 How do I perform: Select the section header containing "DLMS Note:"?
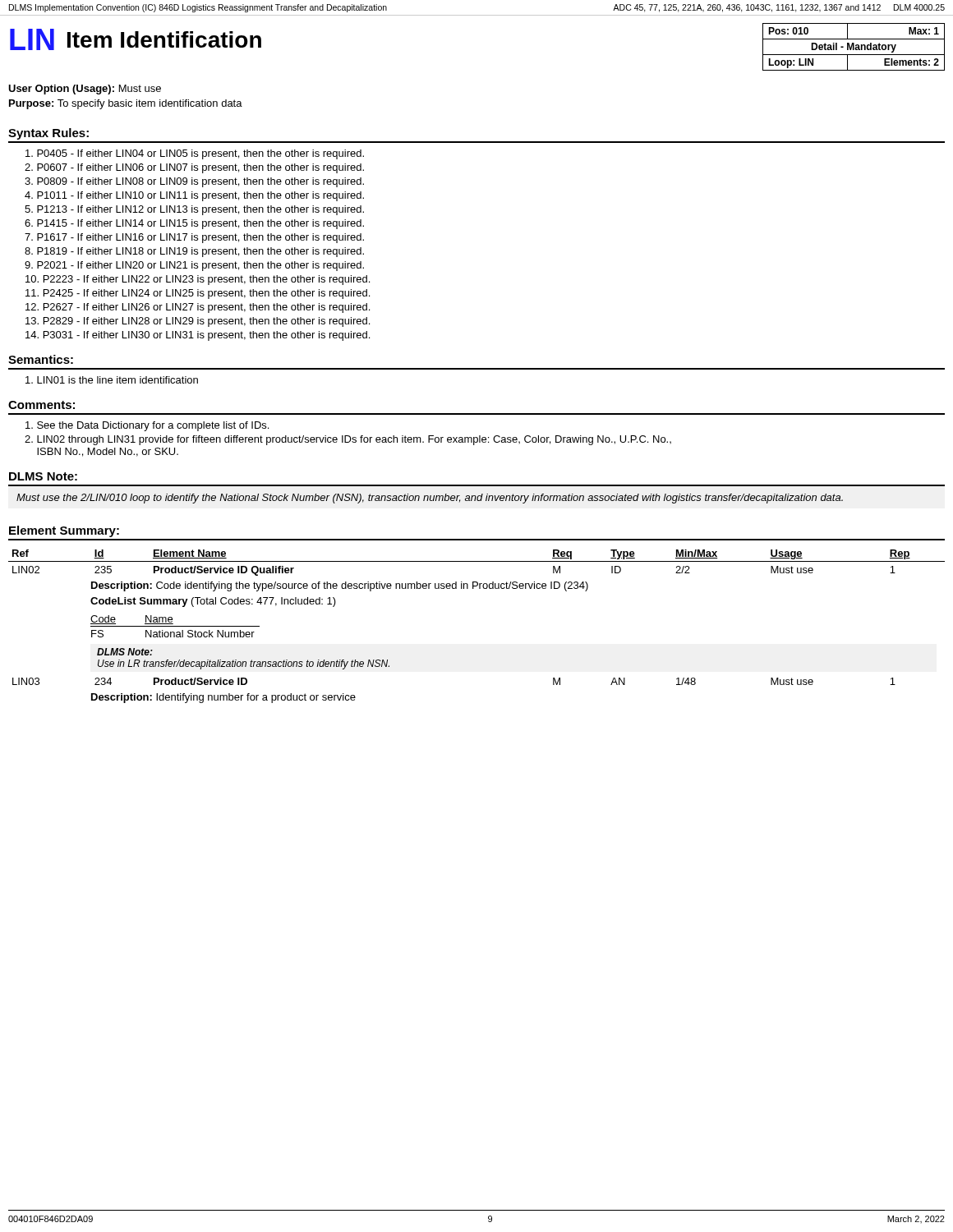pyautogui.click(x=43, y=476)
